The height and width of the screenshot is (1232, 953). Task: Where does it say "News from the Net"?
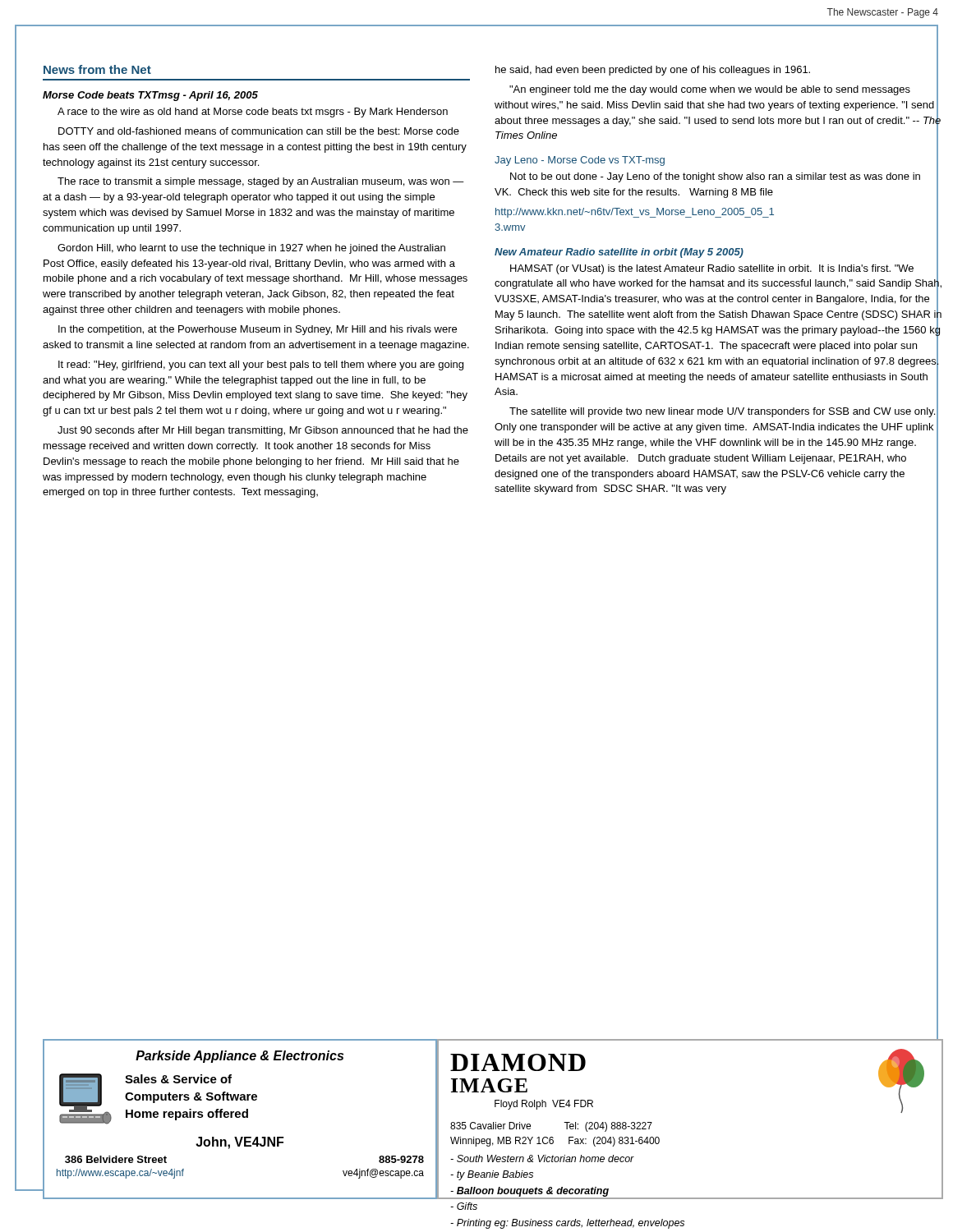[x=97, y=69]
